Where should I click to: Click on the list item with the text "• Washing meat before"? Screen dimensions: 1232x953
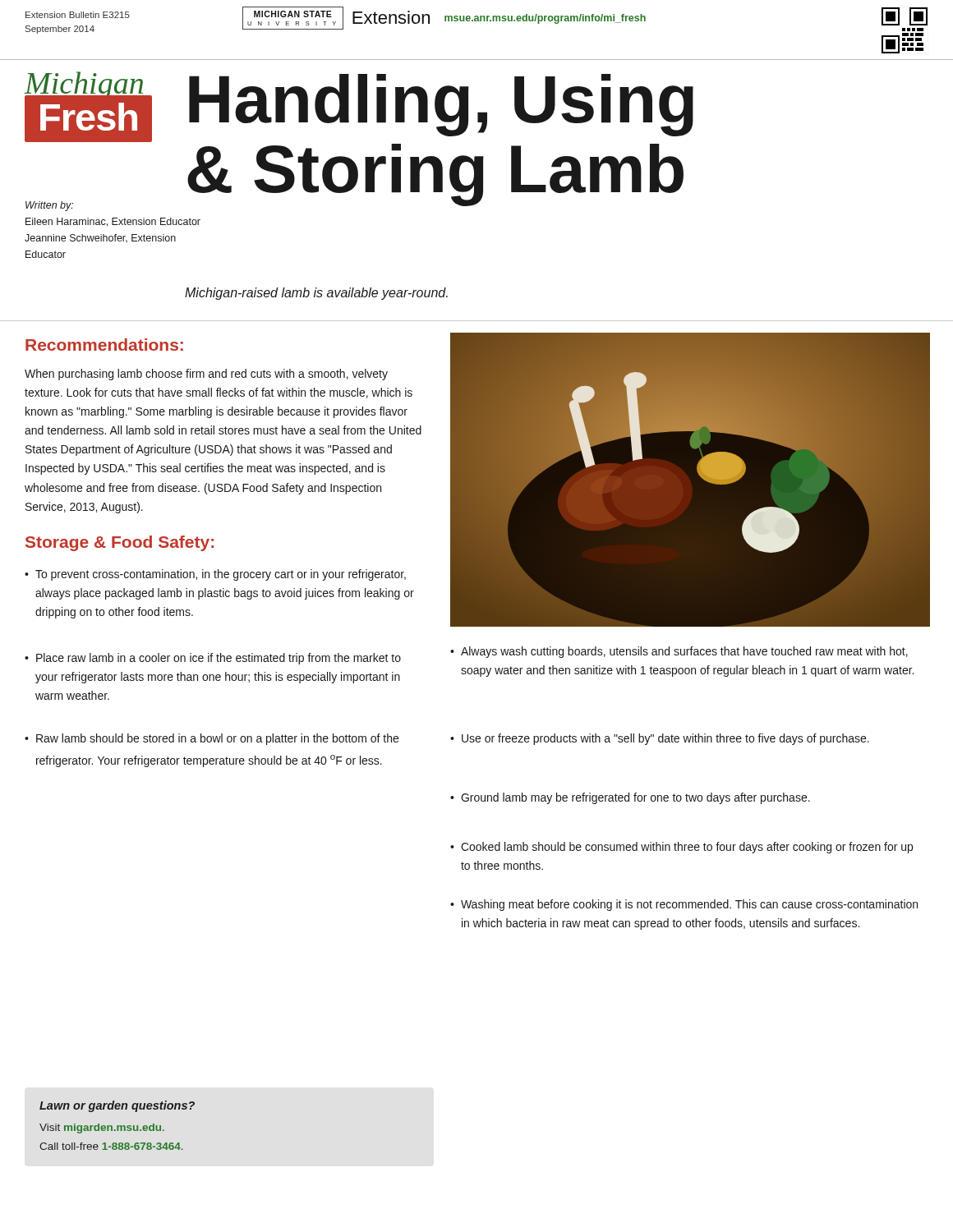(x=688, y=914)
